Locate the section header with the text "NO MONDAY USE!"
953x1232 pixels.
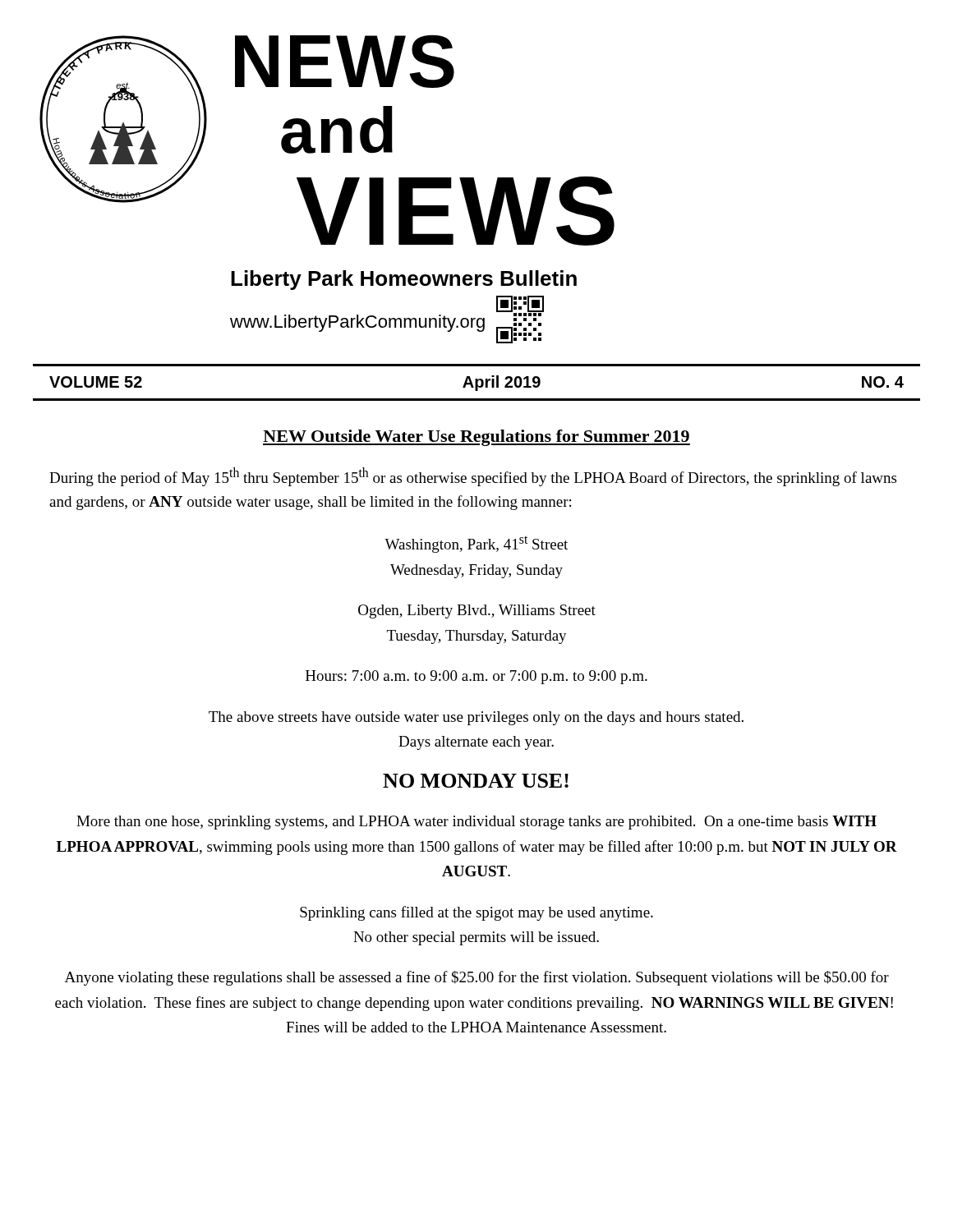click(476, 781)
